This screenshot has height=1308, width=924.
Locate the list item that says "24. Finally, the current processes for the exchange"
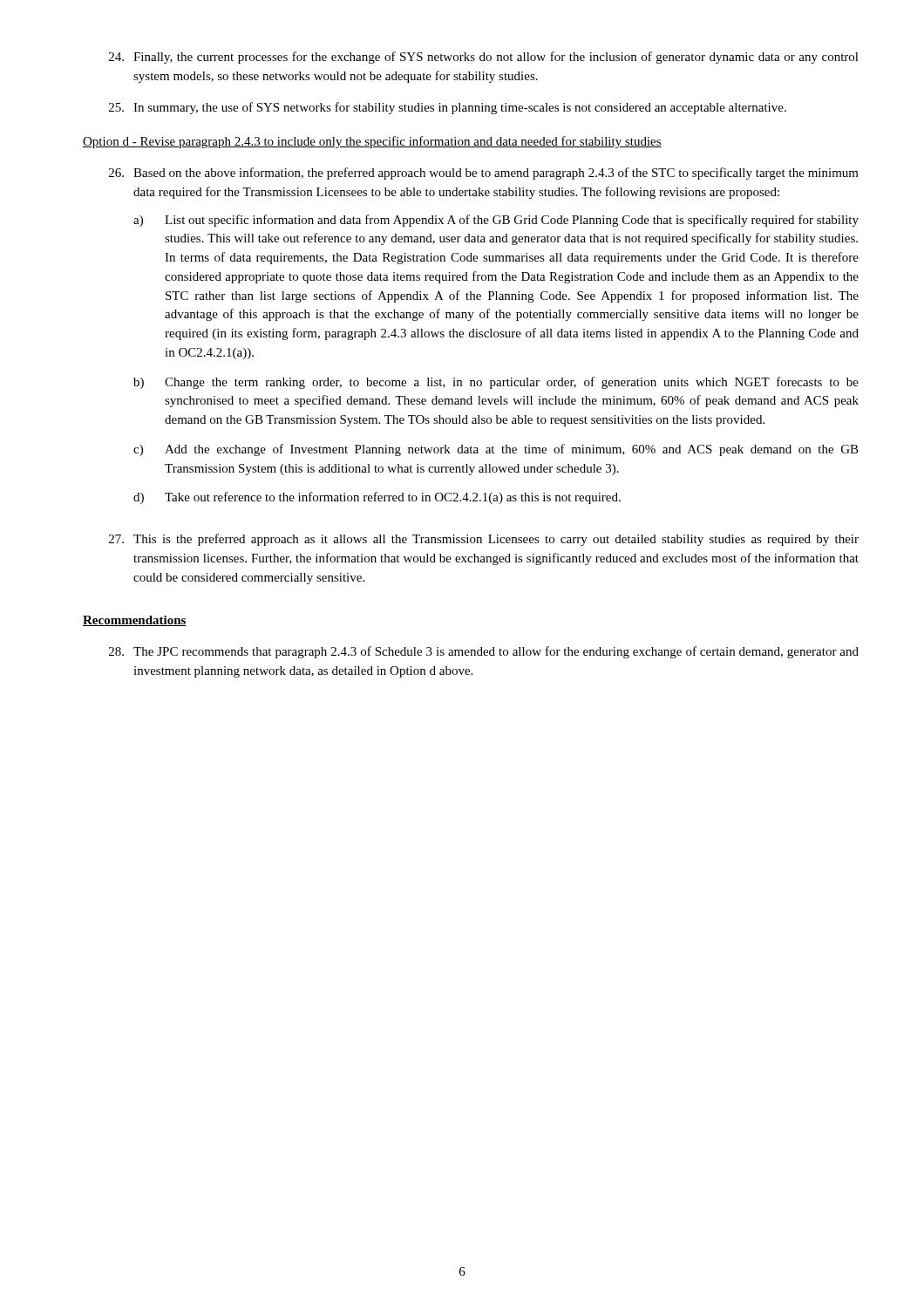pyautogui.click(x=471, y=67)
